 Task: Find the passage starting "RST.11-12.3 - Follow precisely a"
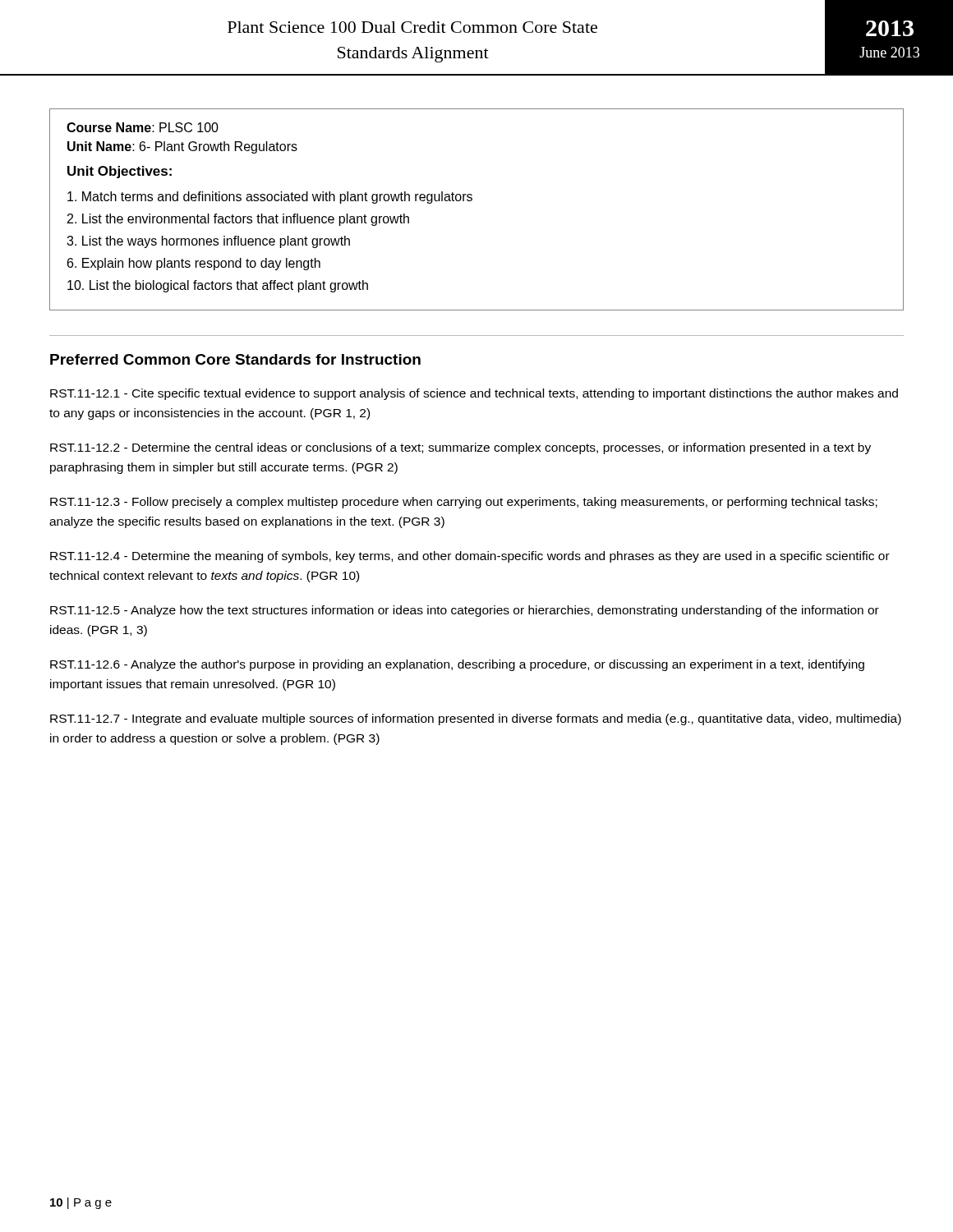point(464,511)
